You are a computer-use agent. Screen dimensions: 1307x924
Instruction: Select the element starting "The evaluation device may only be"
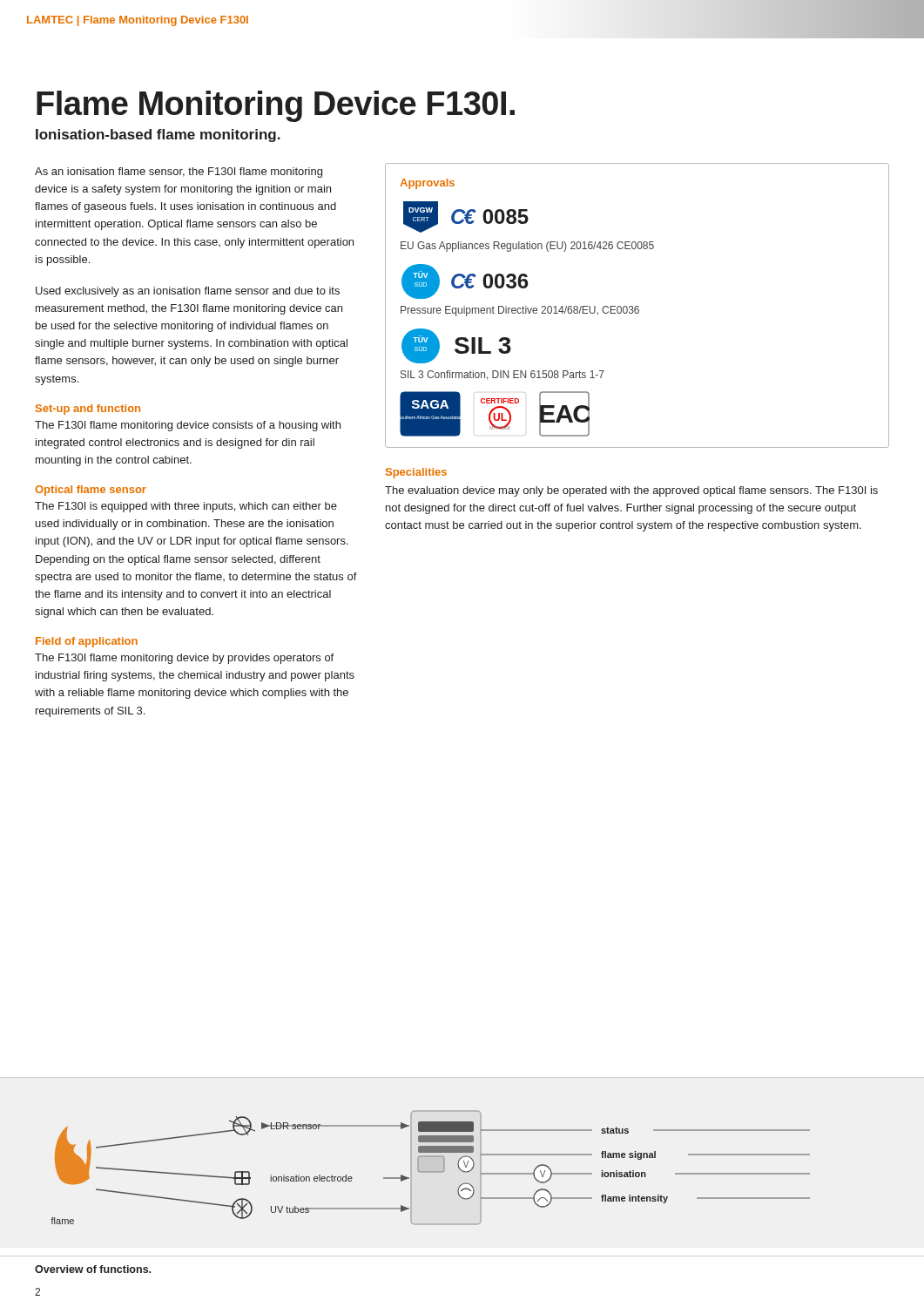pos(632,508)
